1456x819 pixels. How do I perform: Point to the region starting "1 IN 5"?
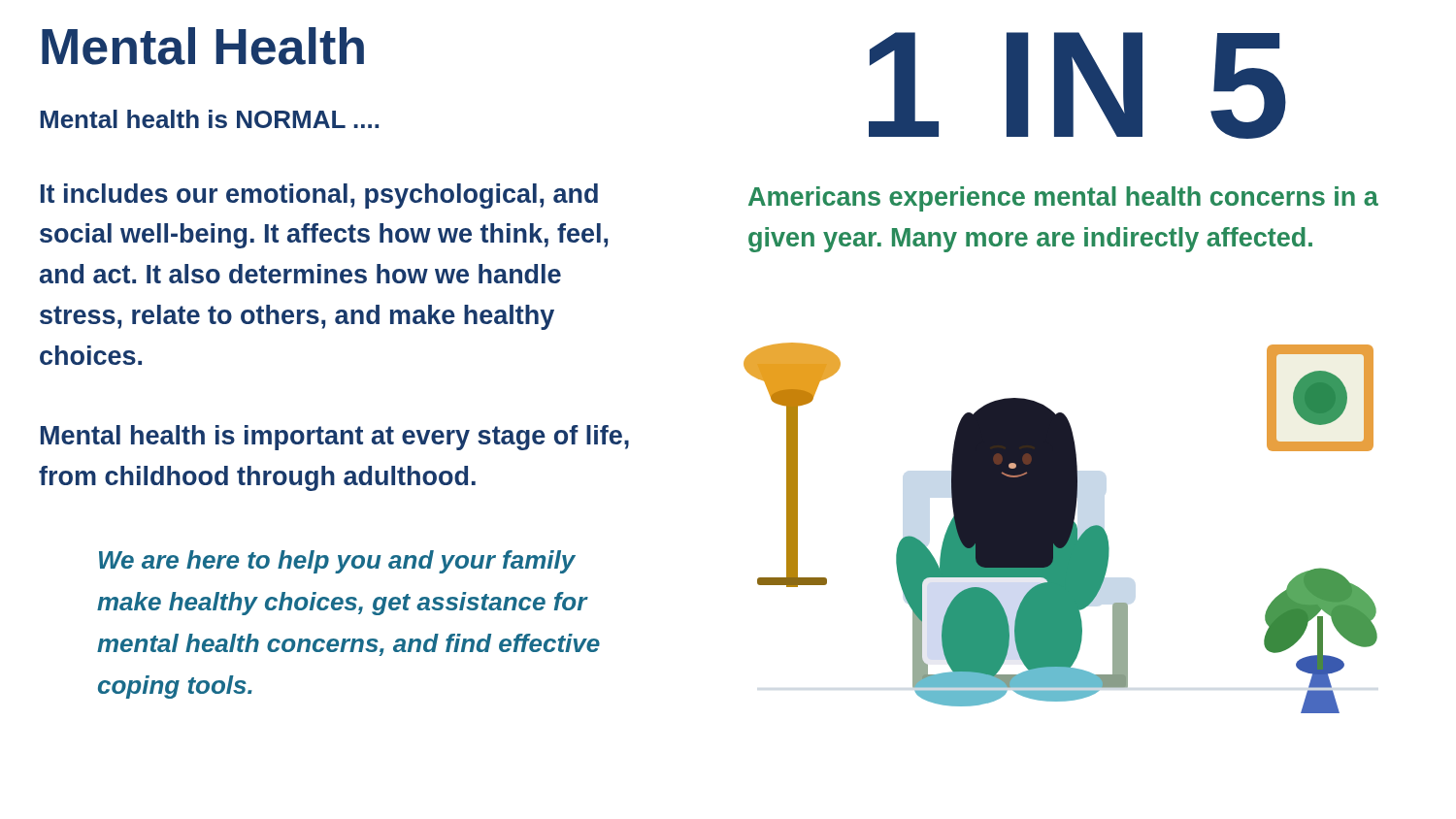1077,85
